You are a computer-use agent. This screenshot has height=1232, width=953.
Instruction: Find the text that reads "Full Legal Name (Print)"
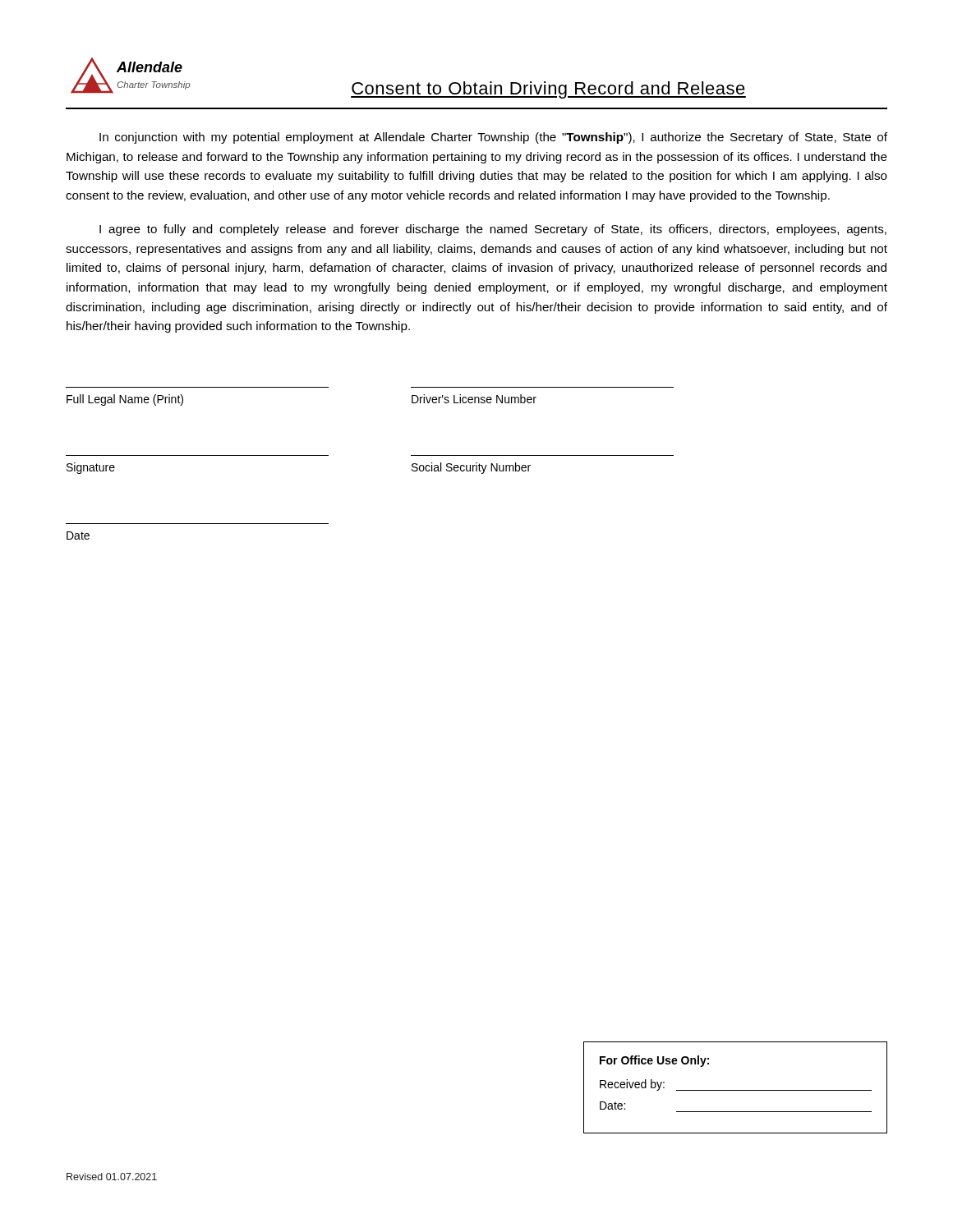click(x=205, y=387)
